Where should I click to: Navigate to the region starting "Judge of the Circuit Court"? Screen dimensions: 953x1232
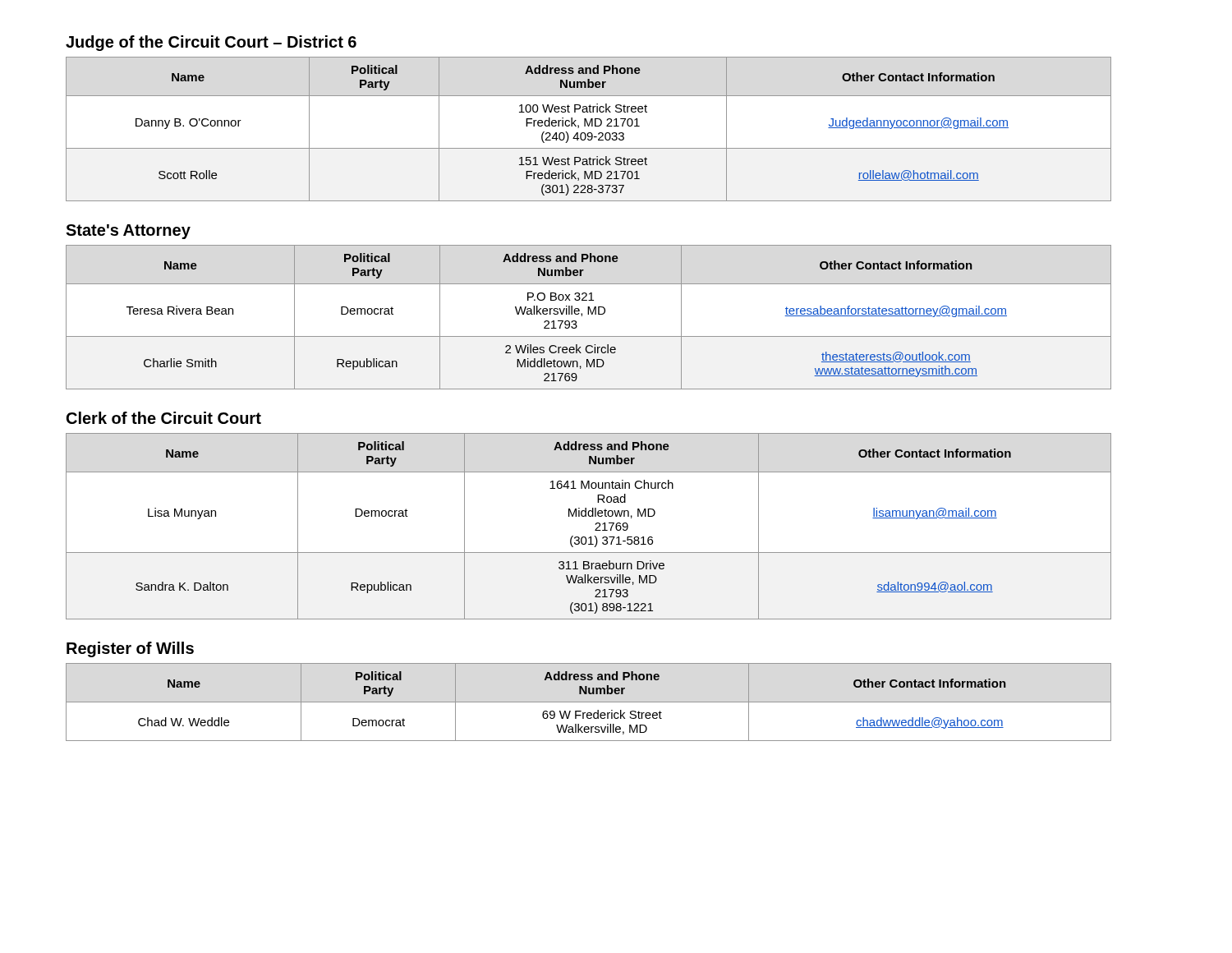click(x=211, y=42)
